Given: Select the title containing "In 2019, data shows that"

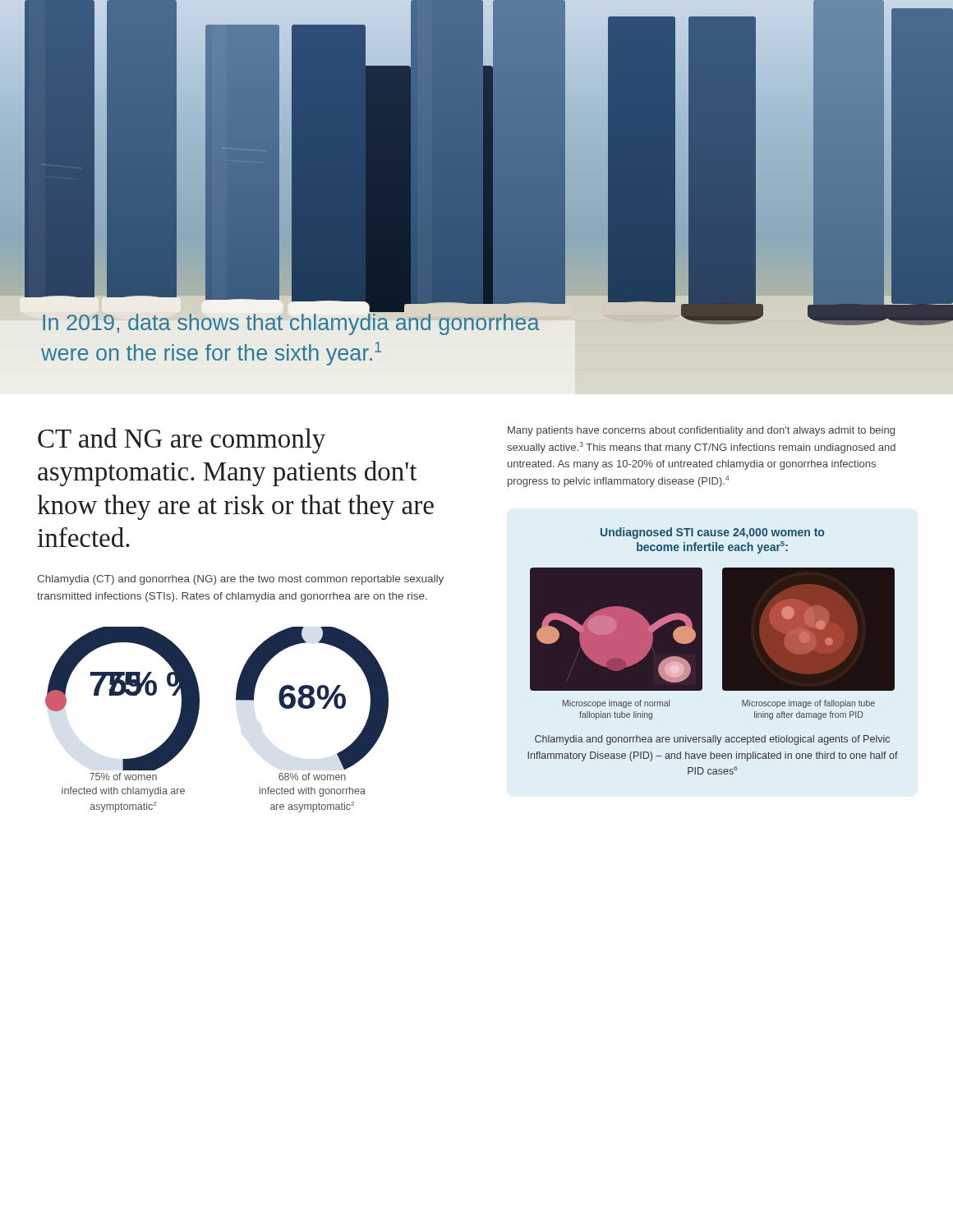Looking at the screenshot, I should 290,338.
